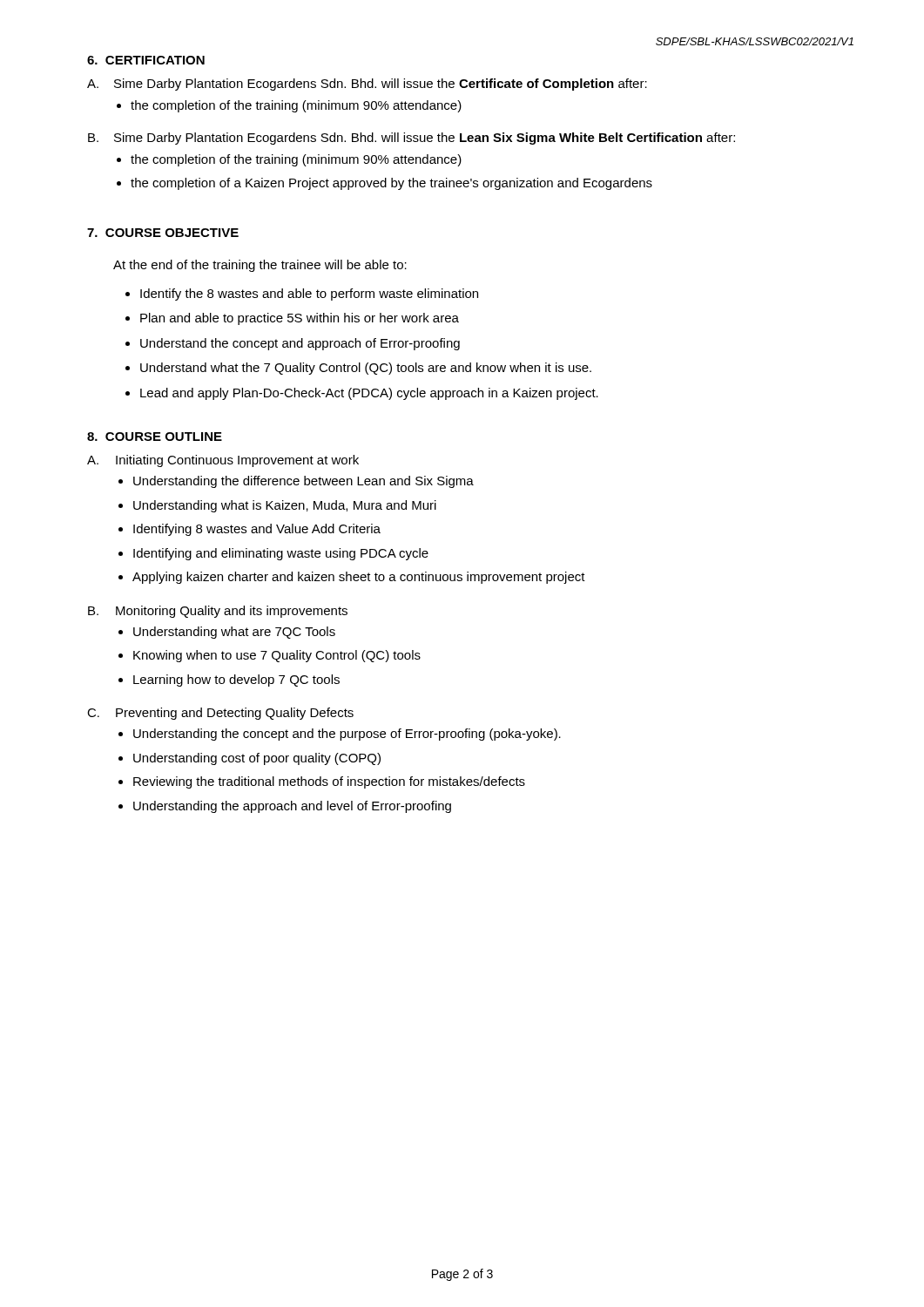Screen dimensions: 1307x924
Task: Select the text block containing "At the end of the training the"
Action: [x=260, y=264]
